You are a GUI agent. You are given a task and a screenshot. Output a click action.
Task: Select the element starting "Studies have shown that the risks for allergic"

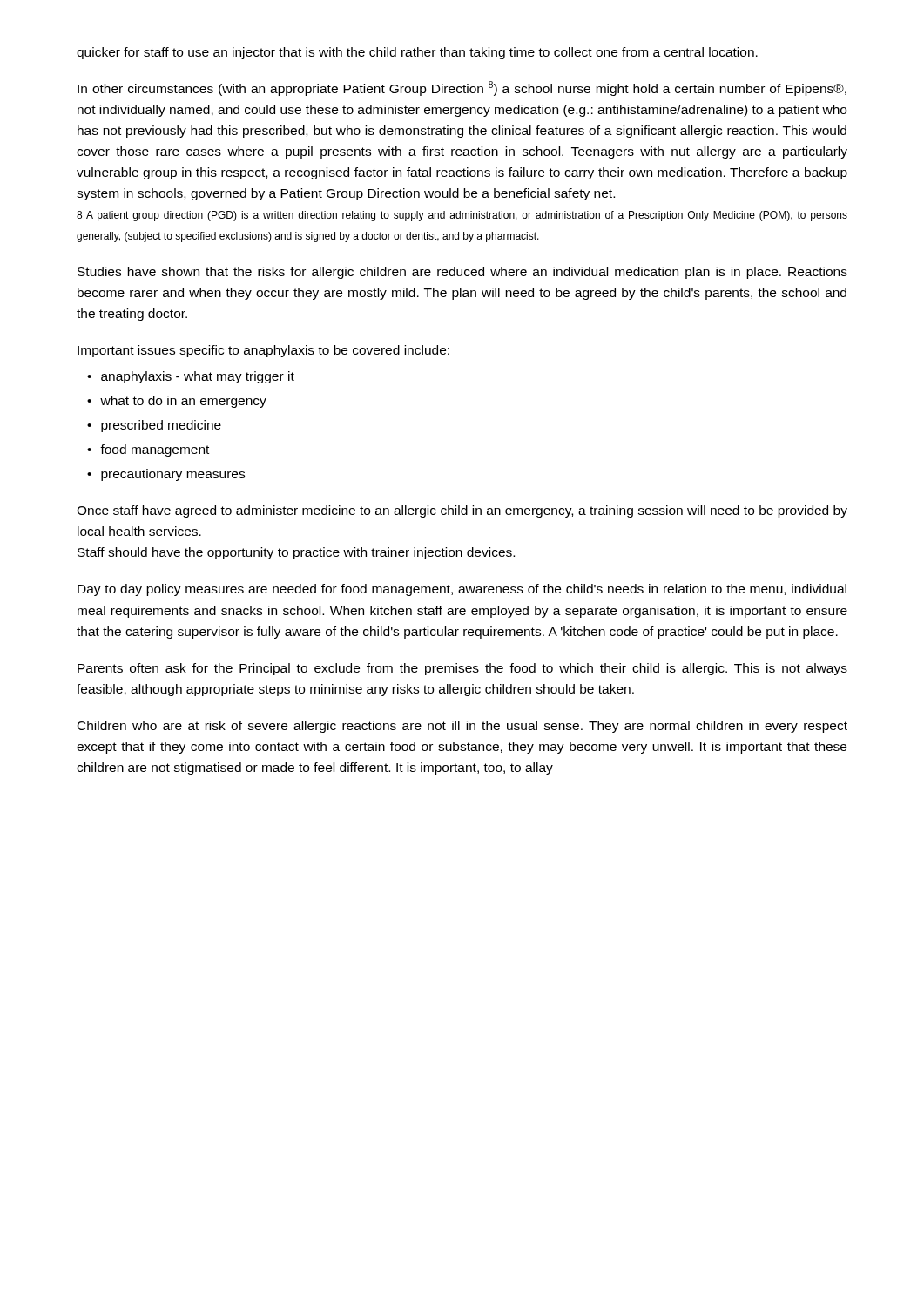coord(462,293)
